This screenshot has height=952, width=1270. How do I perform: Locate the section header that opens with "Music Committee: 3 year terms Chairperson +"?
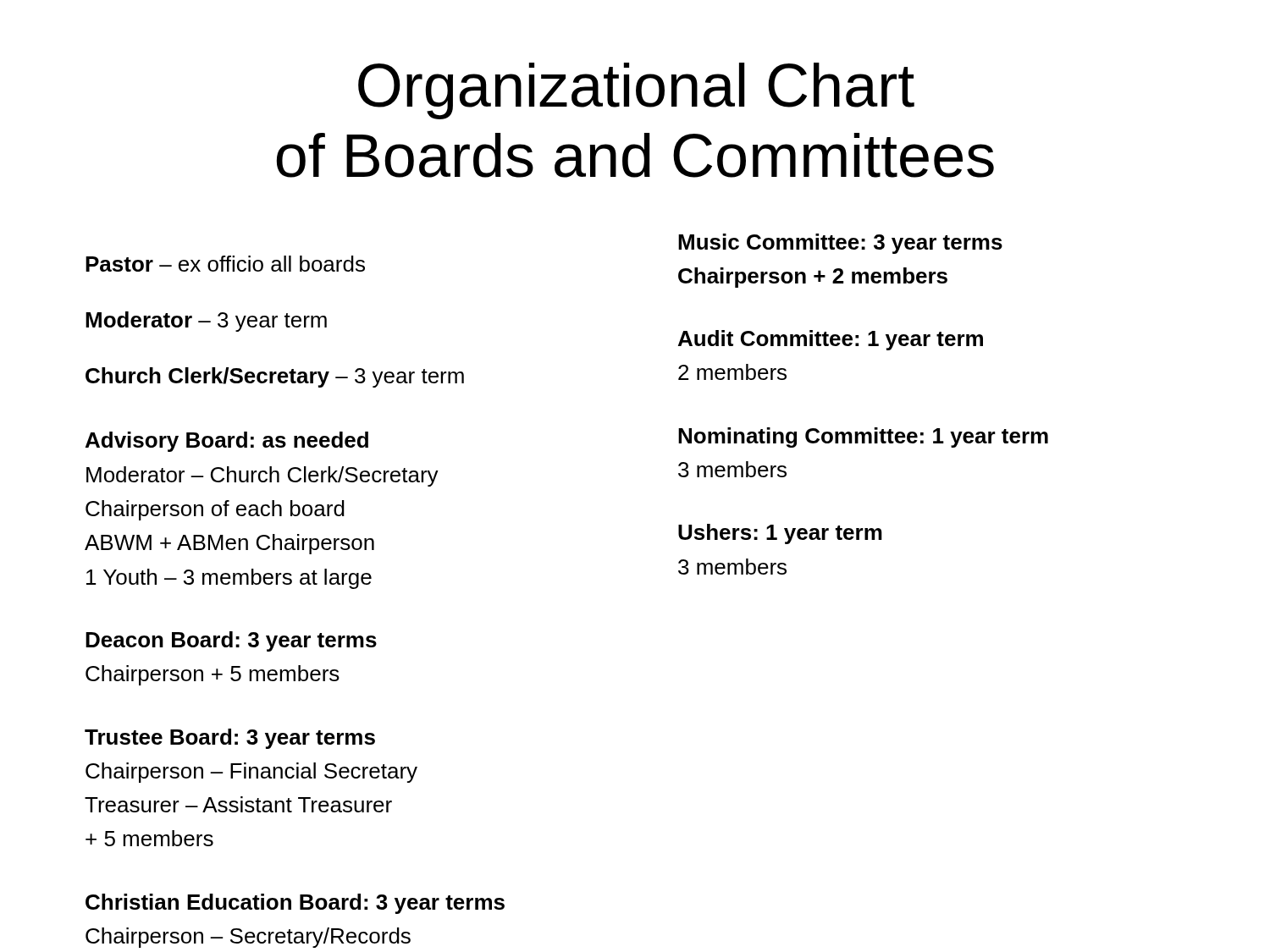(x=931, y=259)
